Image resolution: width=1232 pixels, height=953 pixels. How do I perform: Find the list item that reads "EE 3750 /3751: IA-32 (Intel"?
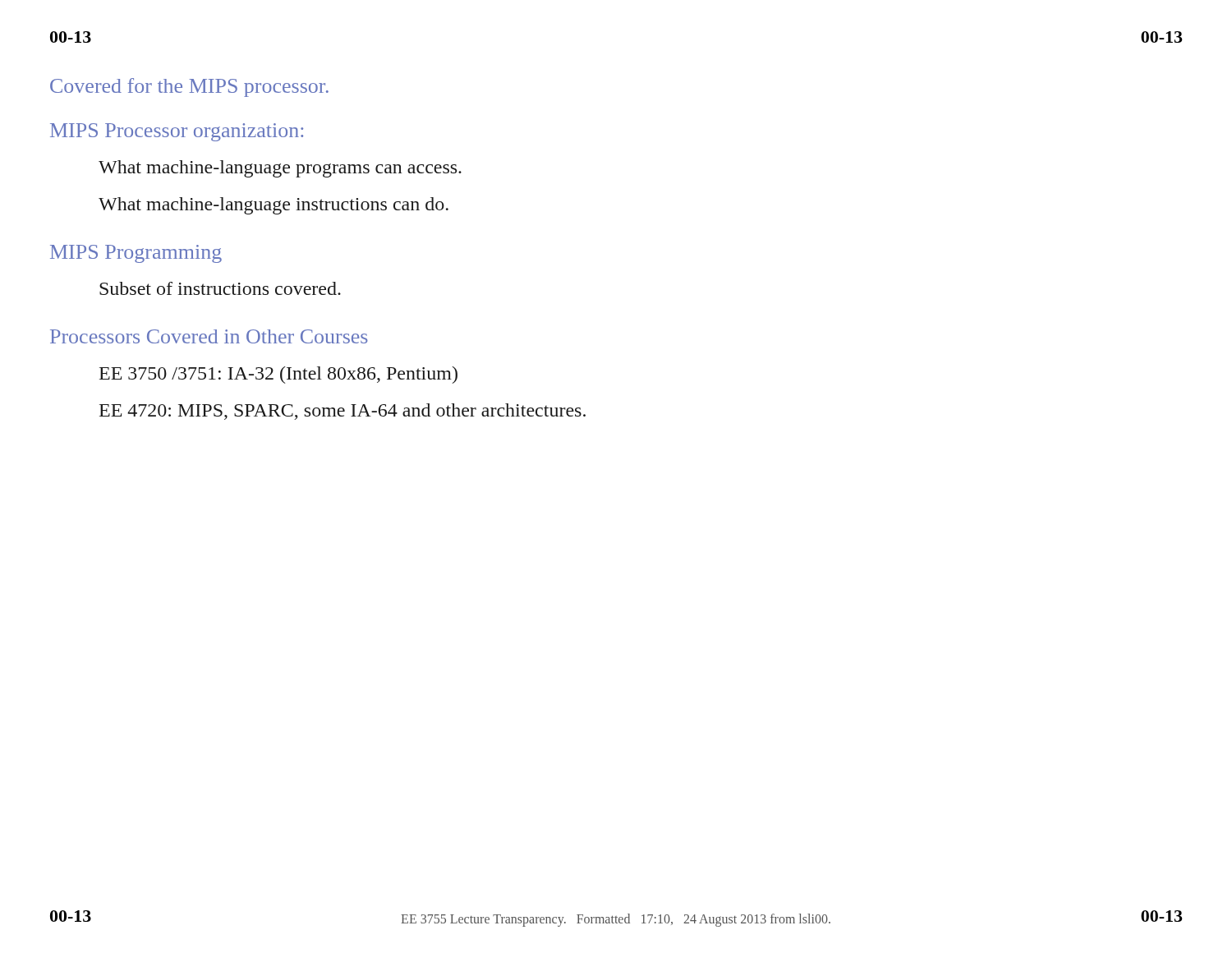tap(278, 373)
